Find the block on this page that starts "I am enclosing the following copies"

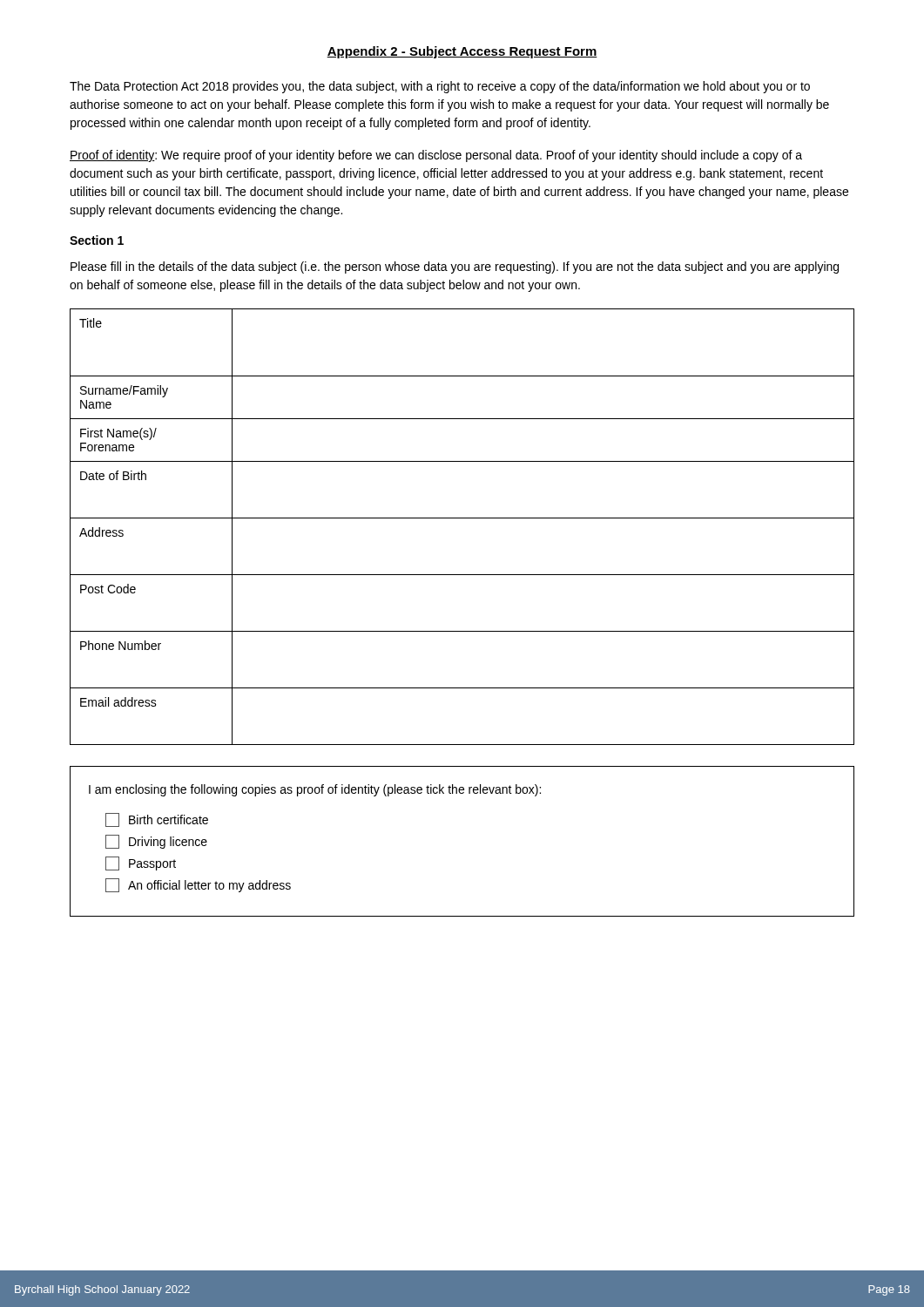click(x=315, y=789)
